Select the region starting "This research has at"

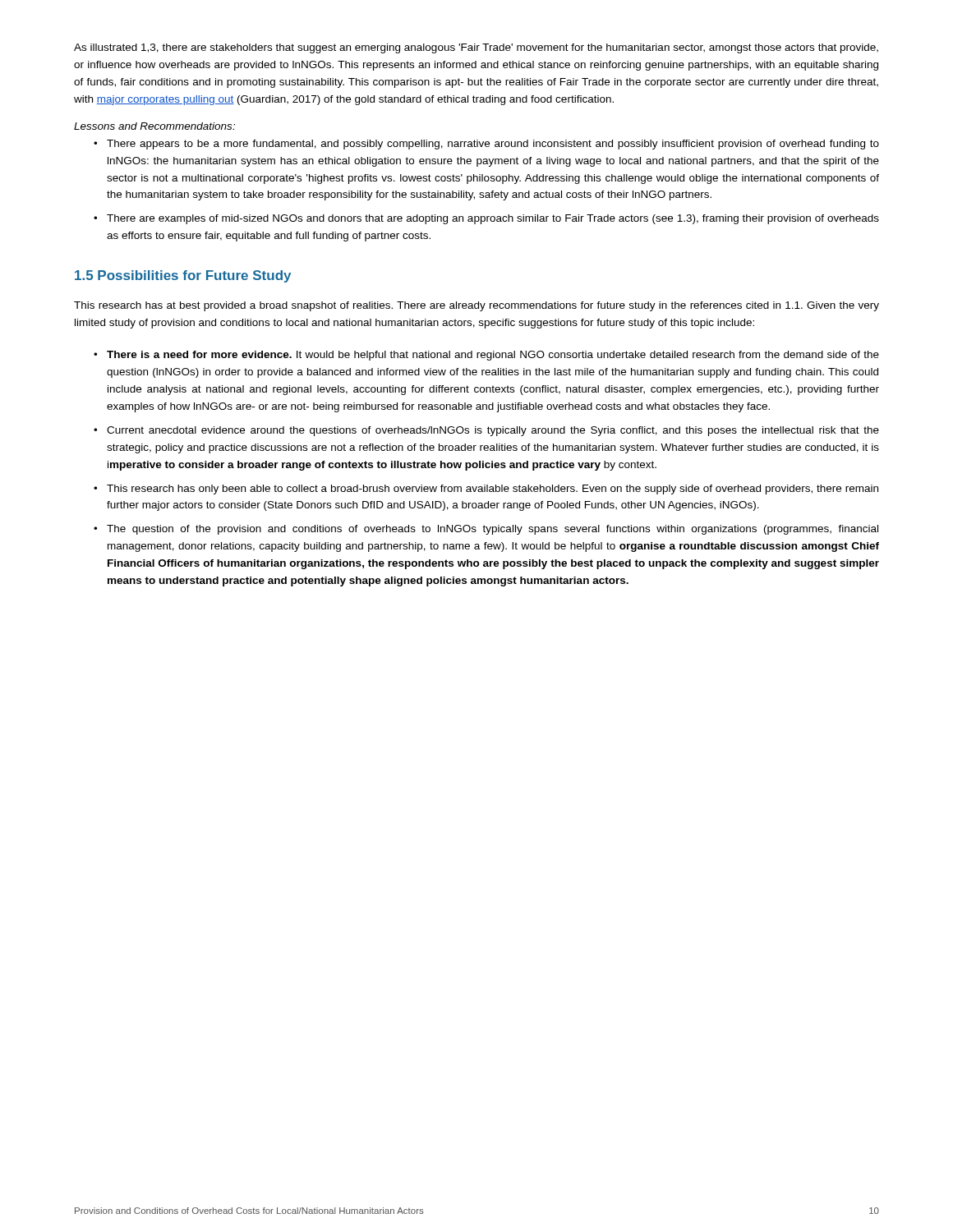pos(476,314)
